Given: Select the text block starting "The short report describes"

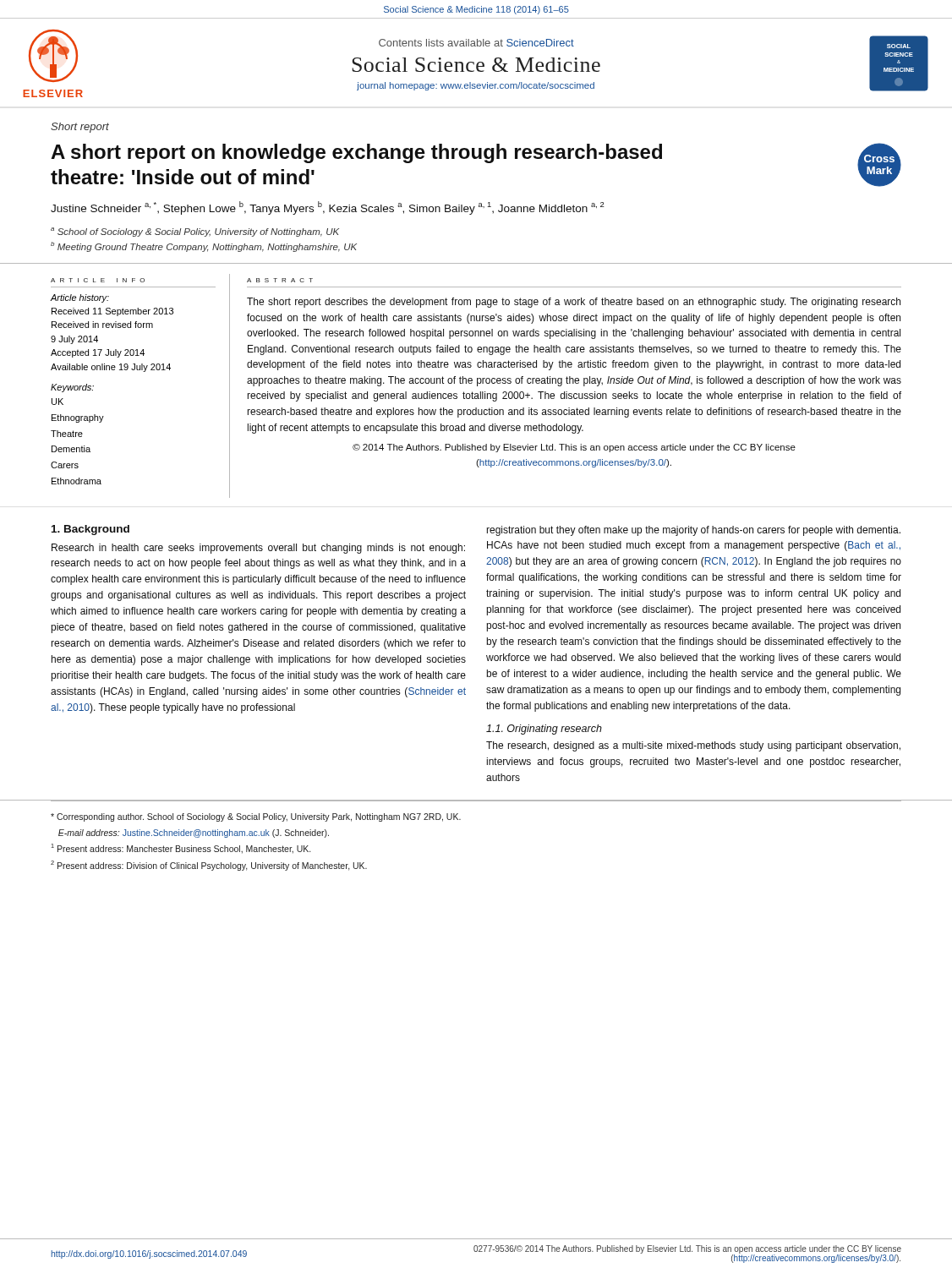Looking at the screenshot, I should 574,382.
